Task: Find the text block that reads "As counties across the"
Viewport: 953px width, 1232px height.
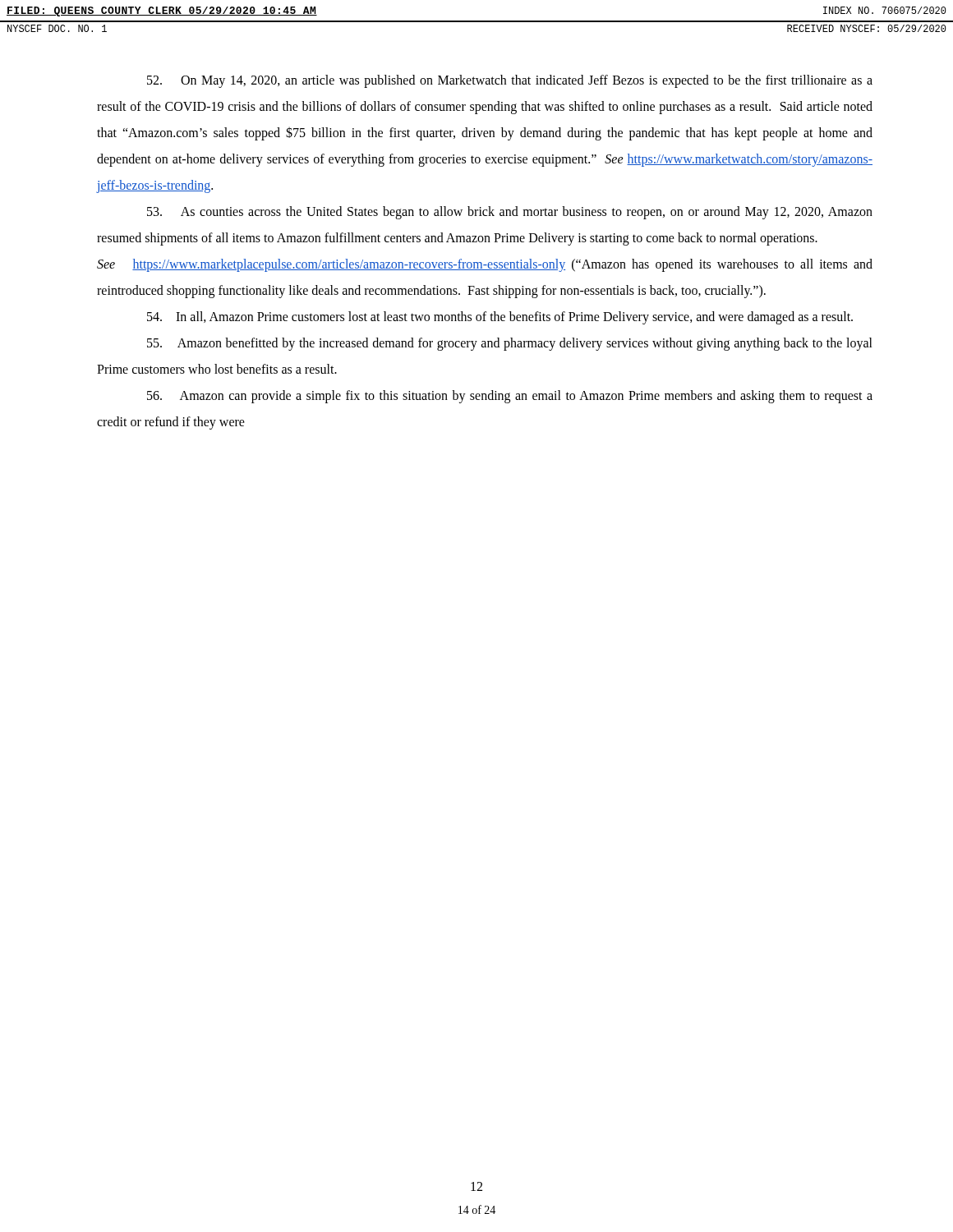Action: point(485,225)
